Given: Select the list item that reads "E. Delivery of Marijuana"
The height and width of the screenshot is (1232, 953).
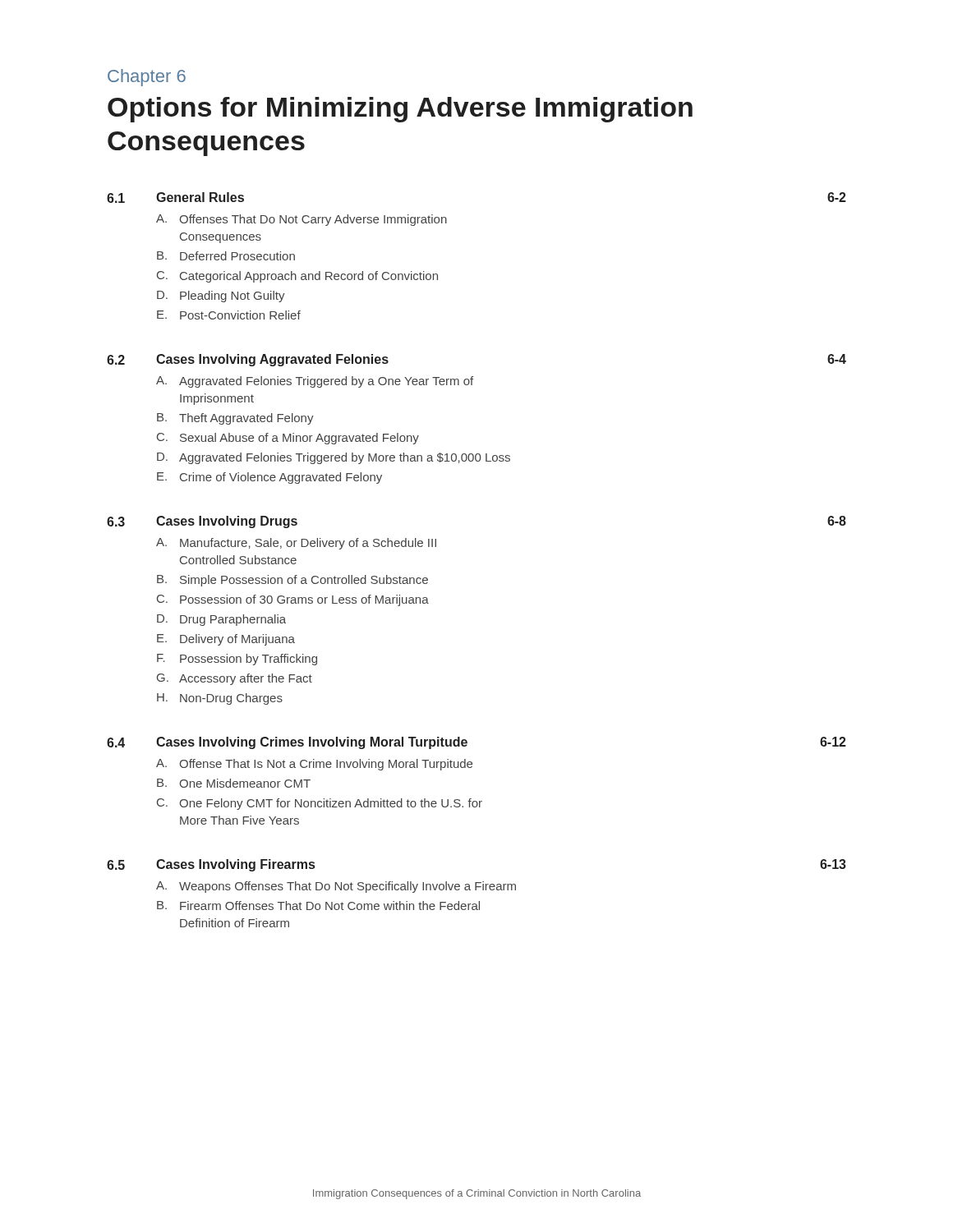Looking at the screenshot, I should click(225, 638).
